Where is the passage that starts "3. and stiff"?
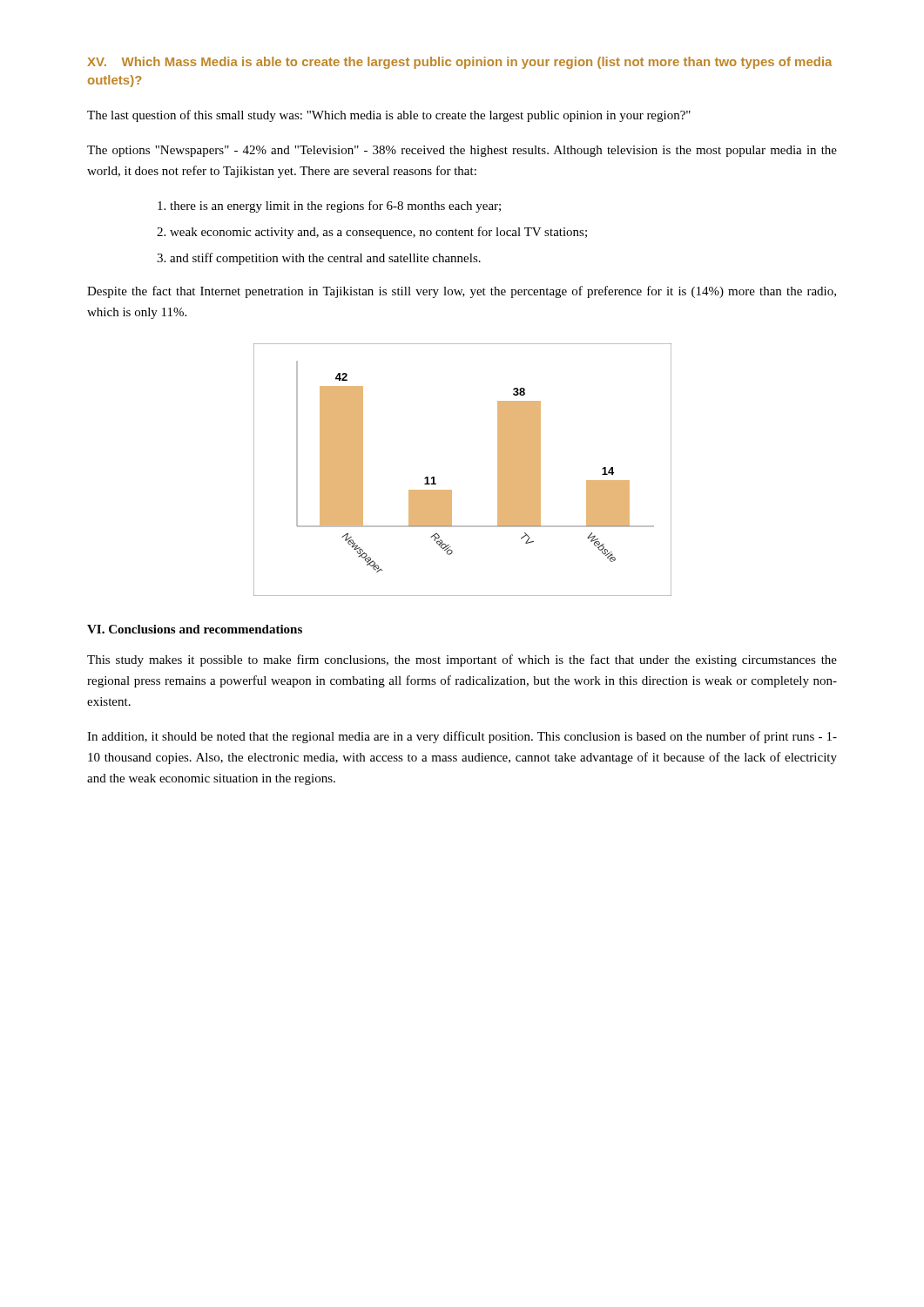Image resolution: width=924 pixels, height=1307 pixels. point(319,258)
